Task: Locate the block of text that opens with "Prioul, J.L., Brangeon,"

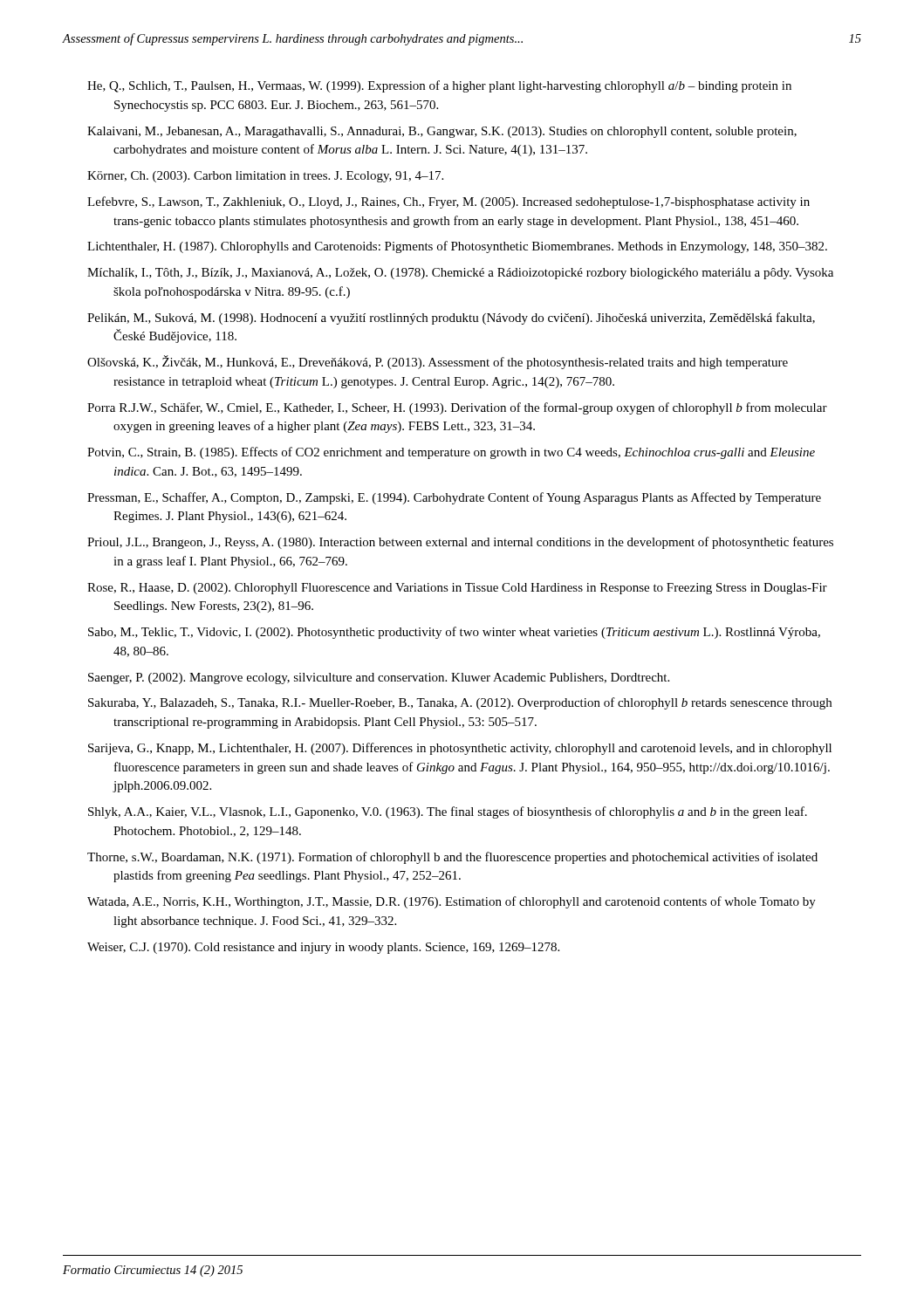Action: pos(461,551)
